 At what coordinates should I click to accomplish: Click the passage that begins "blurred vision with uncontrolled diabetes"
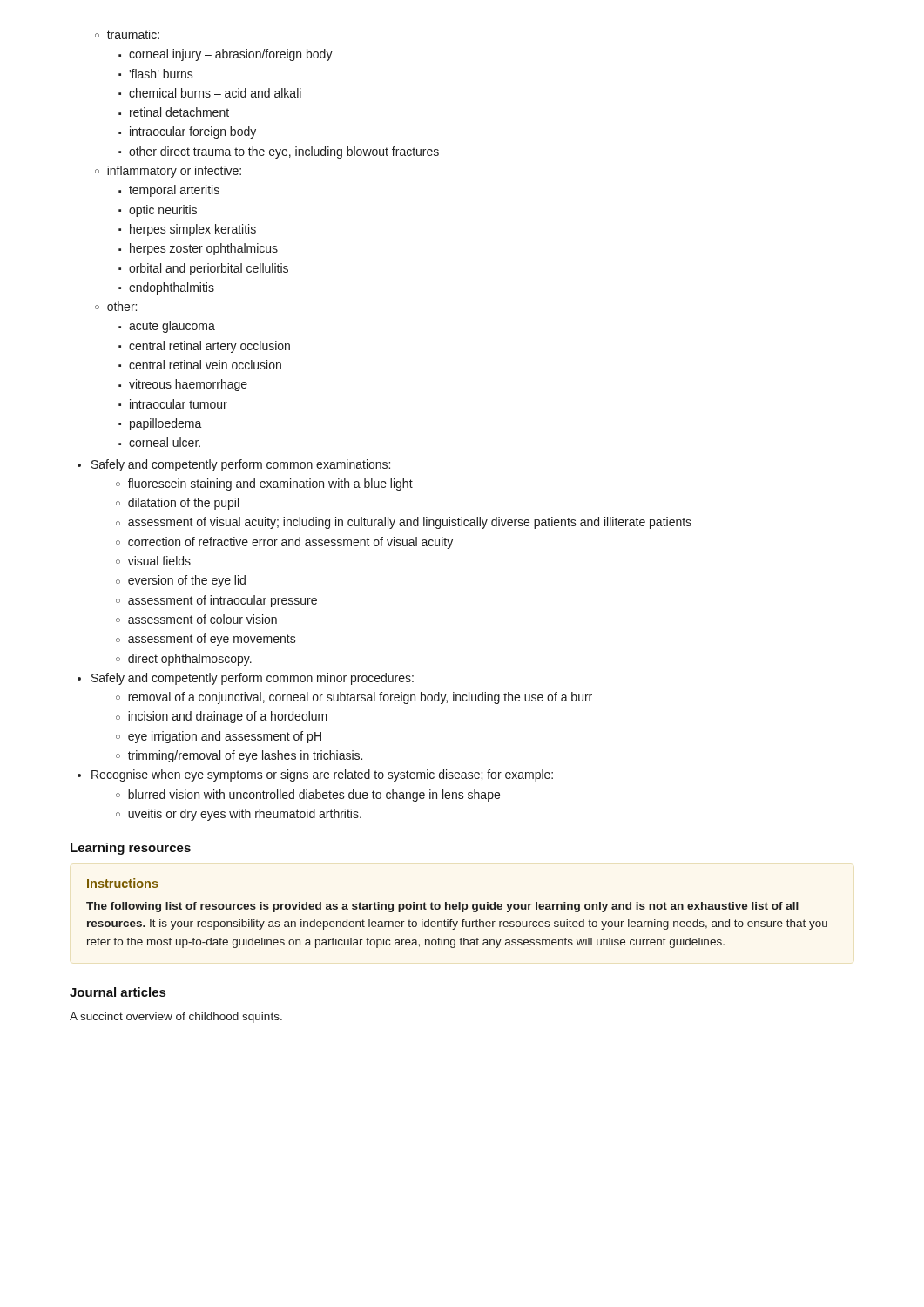[314, 794]
